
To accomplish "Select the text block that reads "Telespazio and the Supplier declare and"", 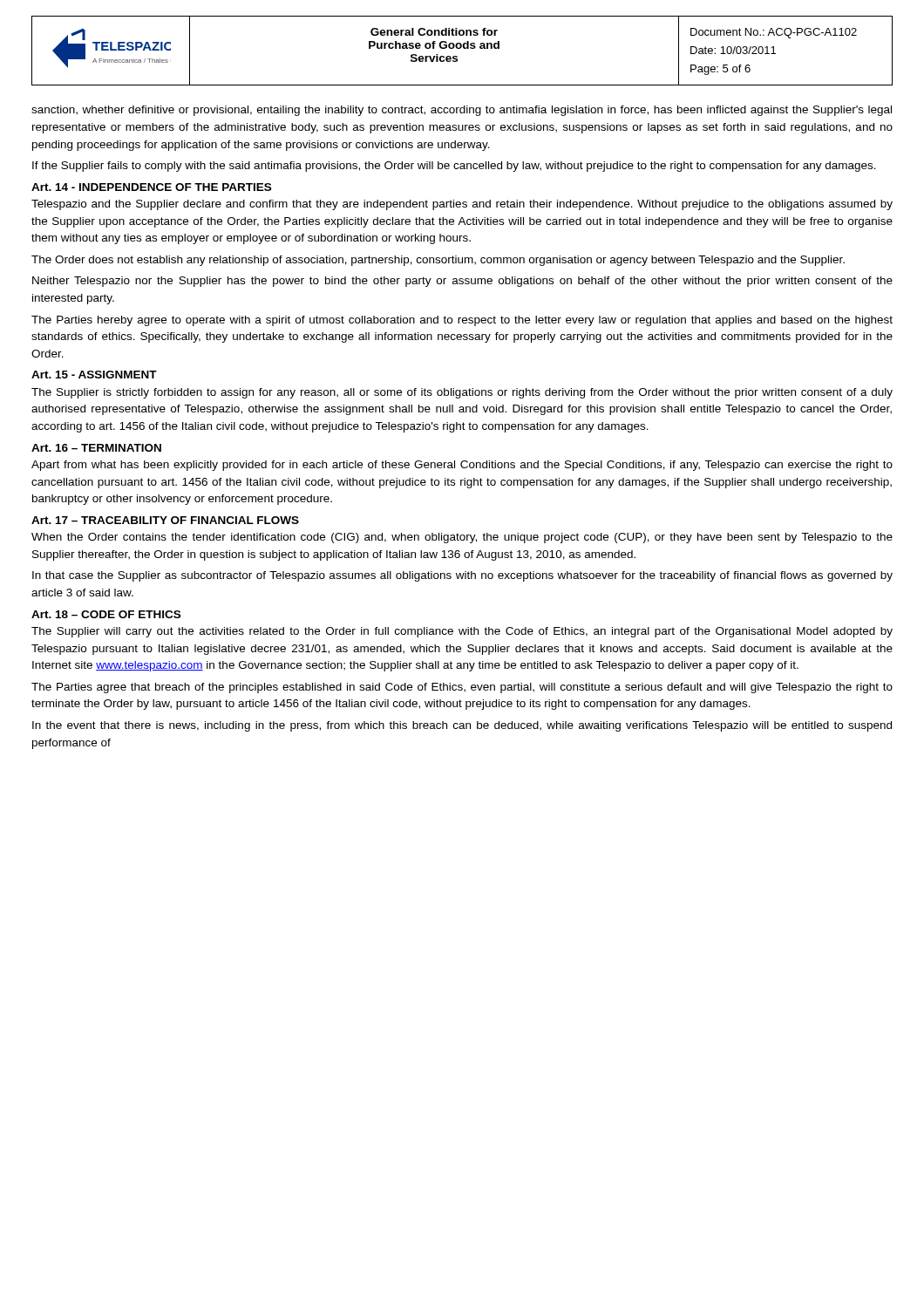I will pos(462,221).
